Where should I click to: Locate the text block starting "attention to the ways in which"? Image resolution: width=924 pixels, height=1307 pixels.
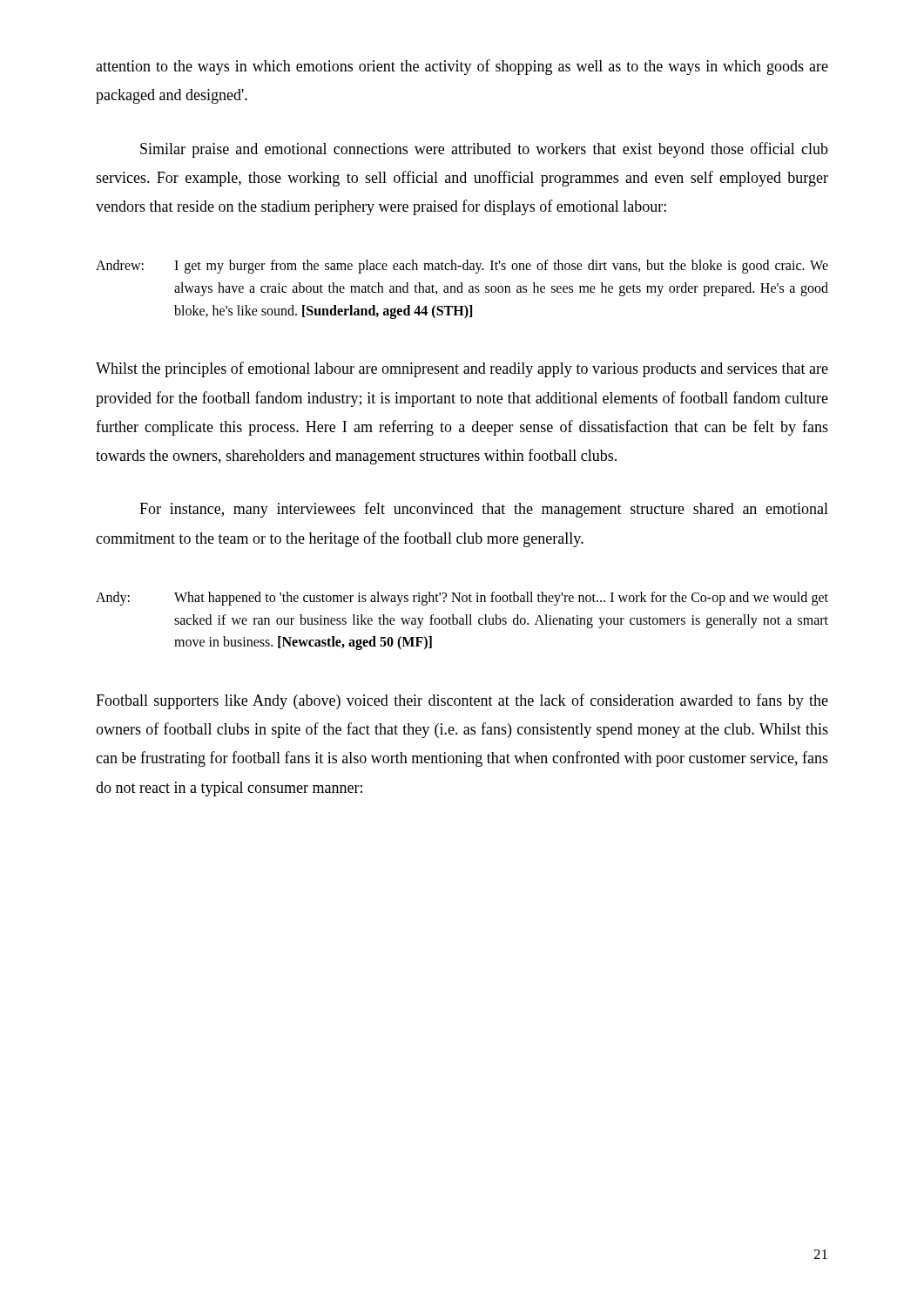pos(462,81)
